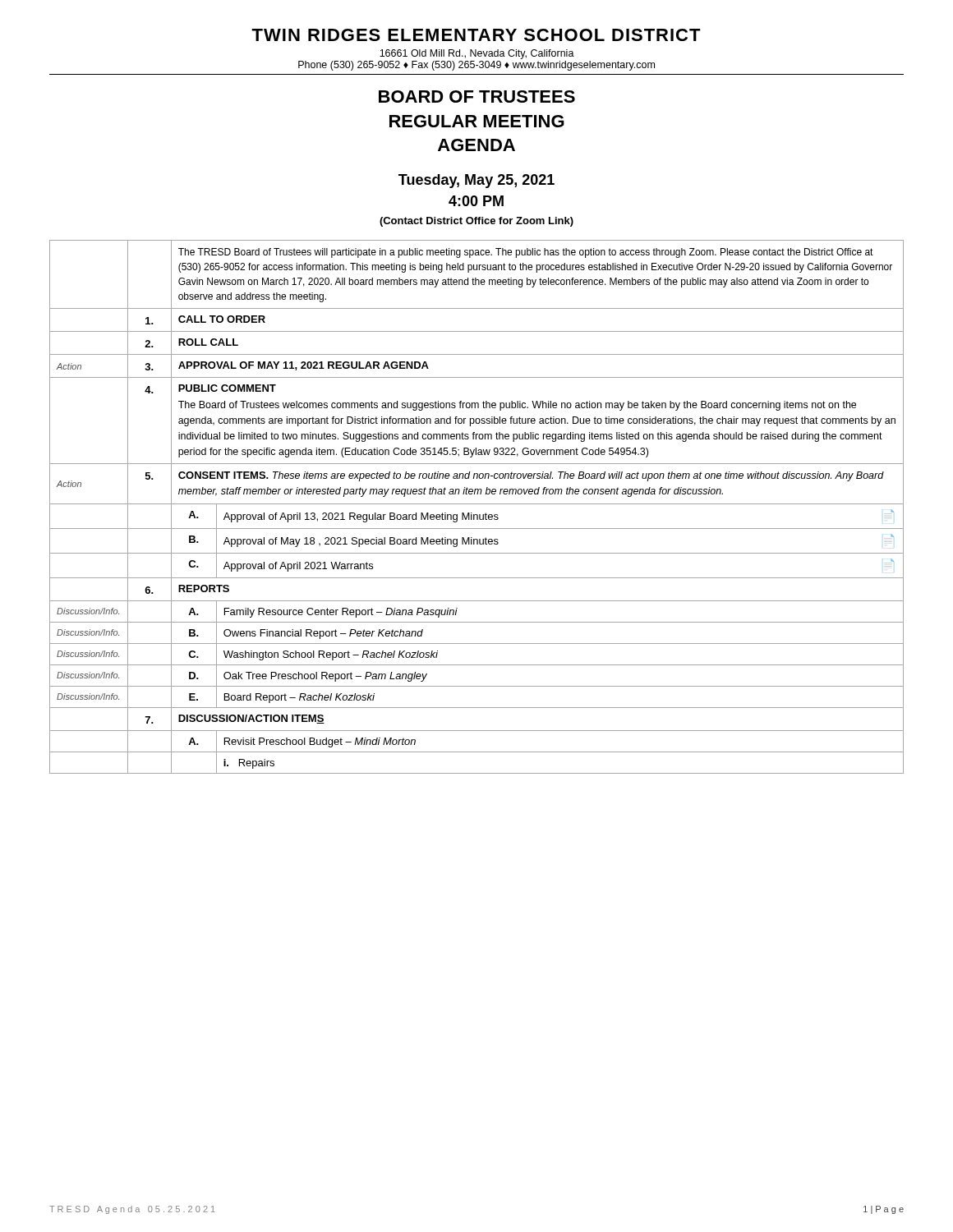
Task: Find the text block that reads "The TRESD Board of Trustees"
Action: [x=535, y=275]
